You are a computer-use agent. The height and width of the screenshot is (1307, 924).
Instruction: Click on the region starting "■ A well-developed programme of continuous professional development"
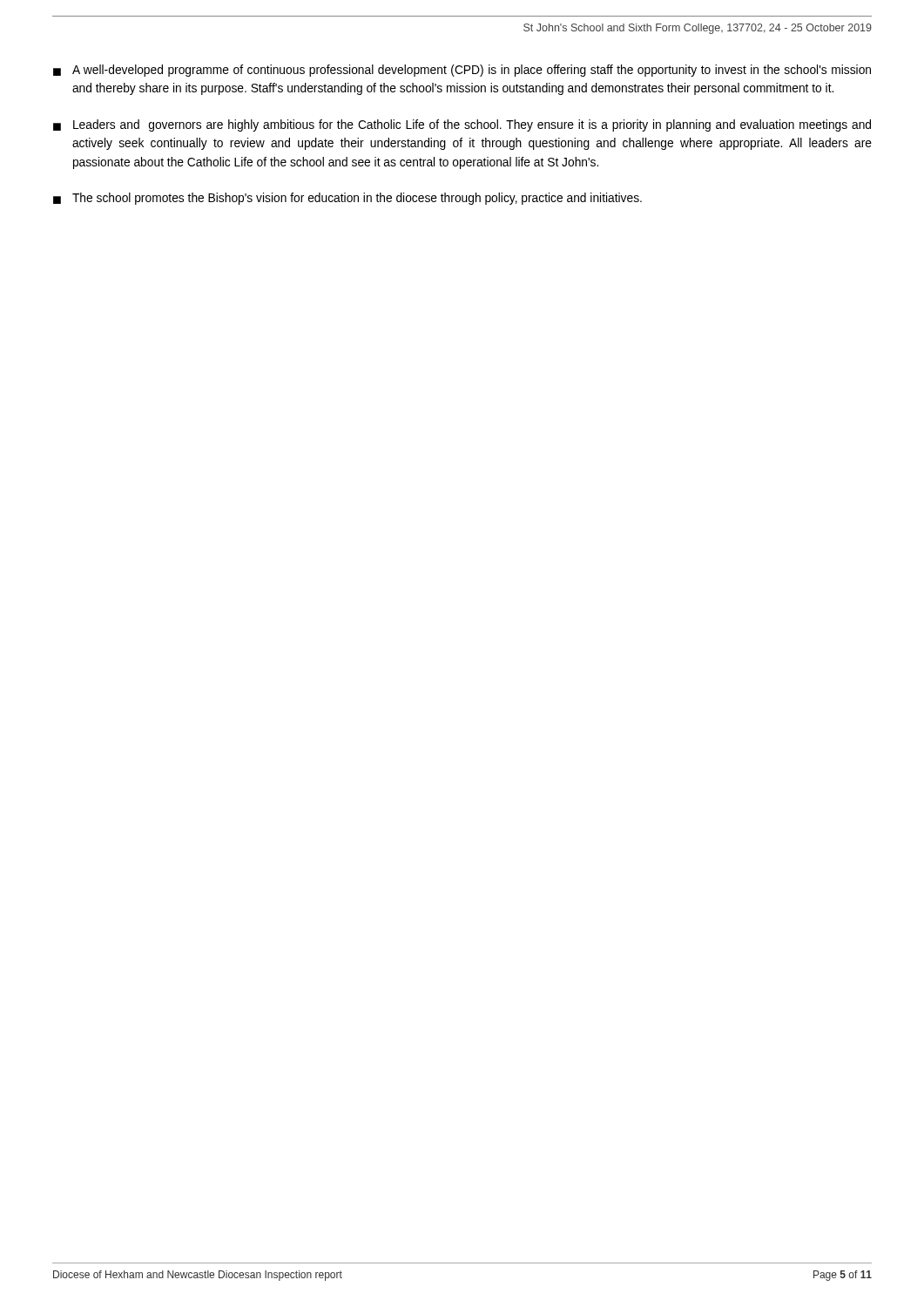click(x=462, y=80)
